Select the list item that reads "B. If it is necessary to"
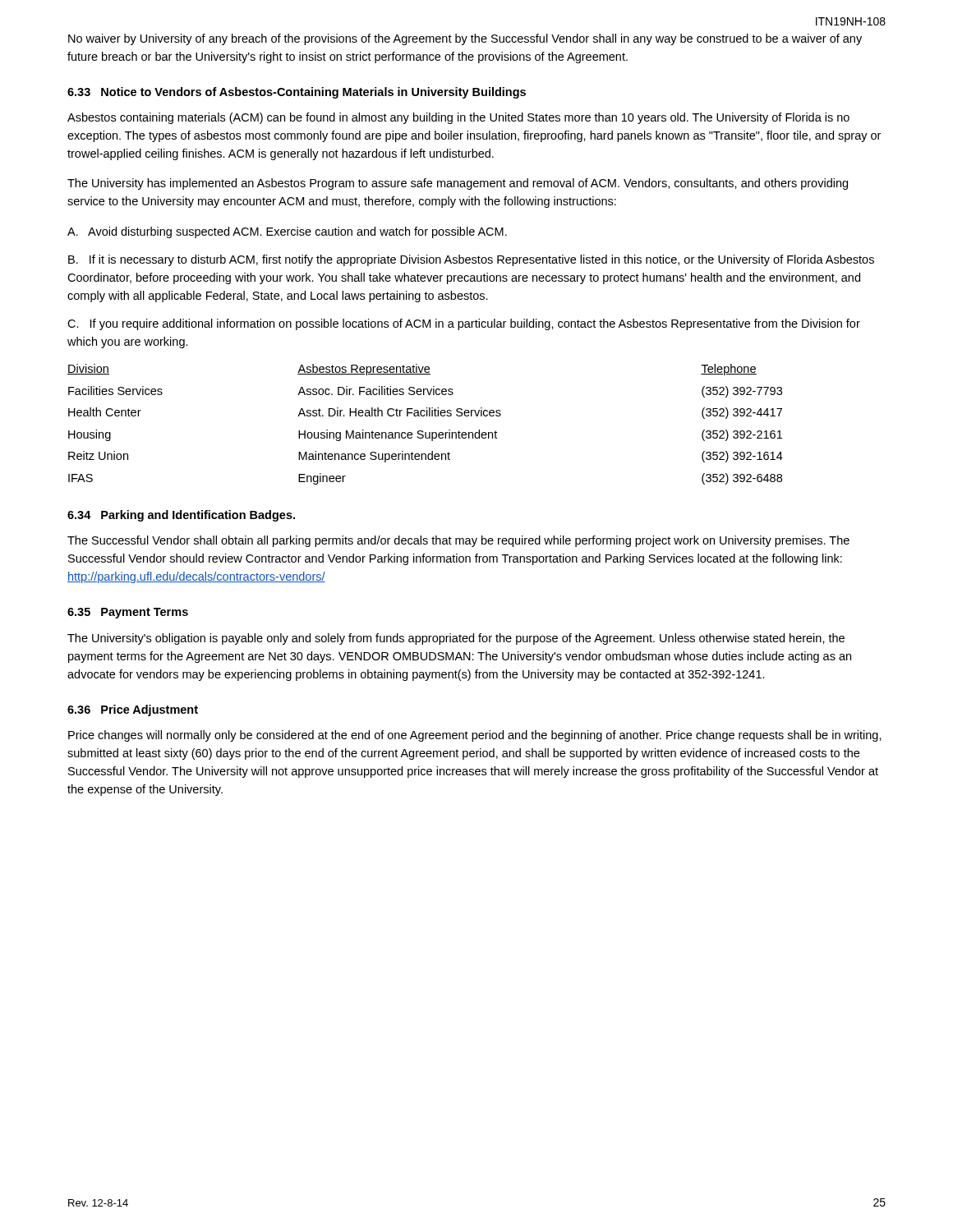Viewport: 953px width, 1232px height. coord(471,277)
